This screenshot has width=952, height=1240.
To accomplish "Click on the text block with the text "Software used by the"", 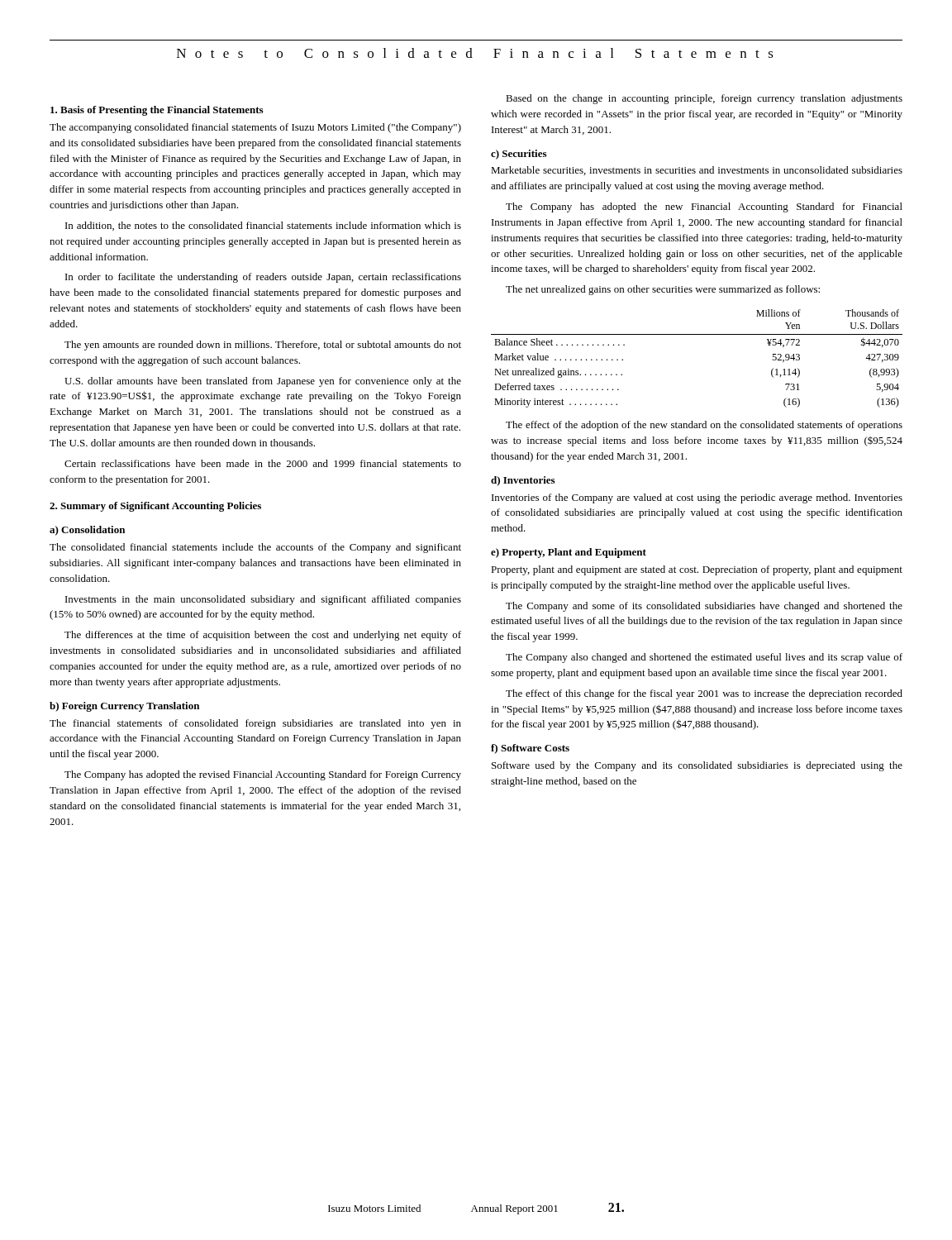I will [x=697, y=774].
